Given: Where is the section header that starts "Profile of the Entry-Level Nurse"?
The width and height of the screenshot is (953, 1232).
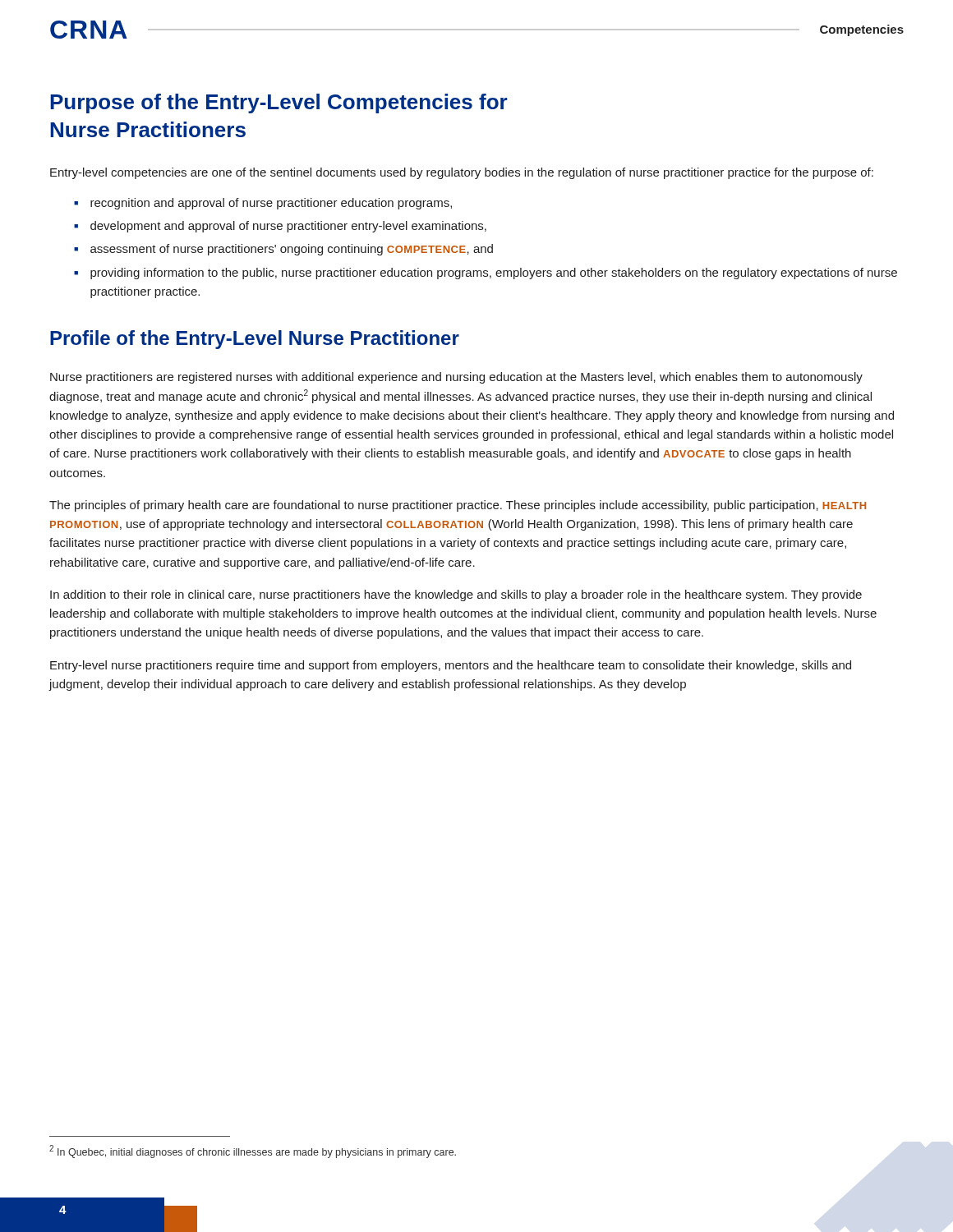Looking at the screenshot, I should tap(254, 338).
